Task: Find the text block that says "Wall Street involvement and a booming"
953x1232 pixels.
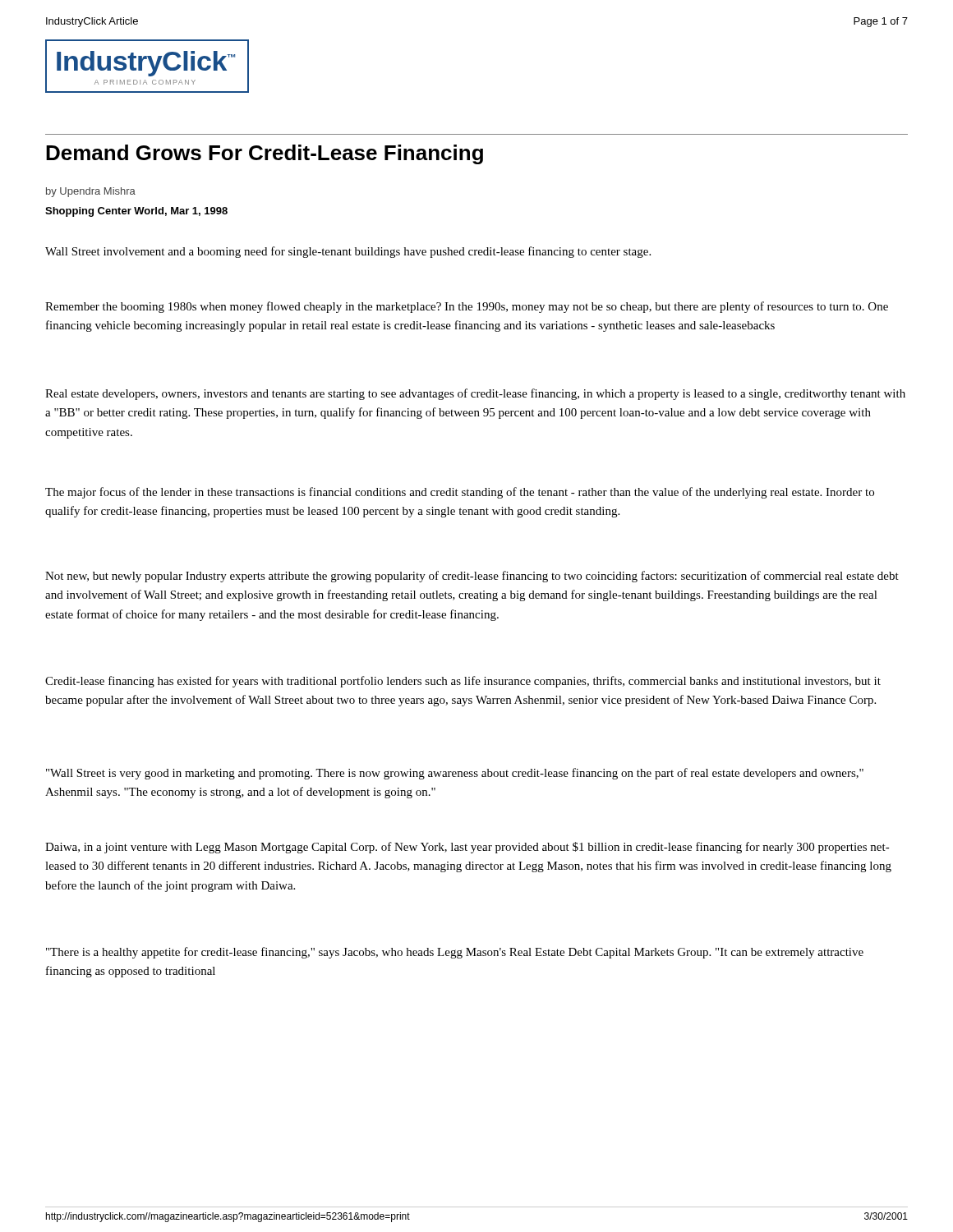Action: click(x=348, y=251)
